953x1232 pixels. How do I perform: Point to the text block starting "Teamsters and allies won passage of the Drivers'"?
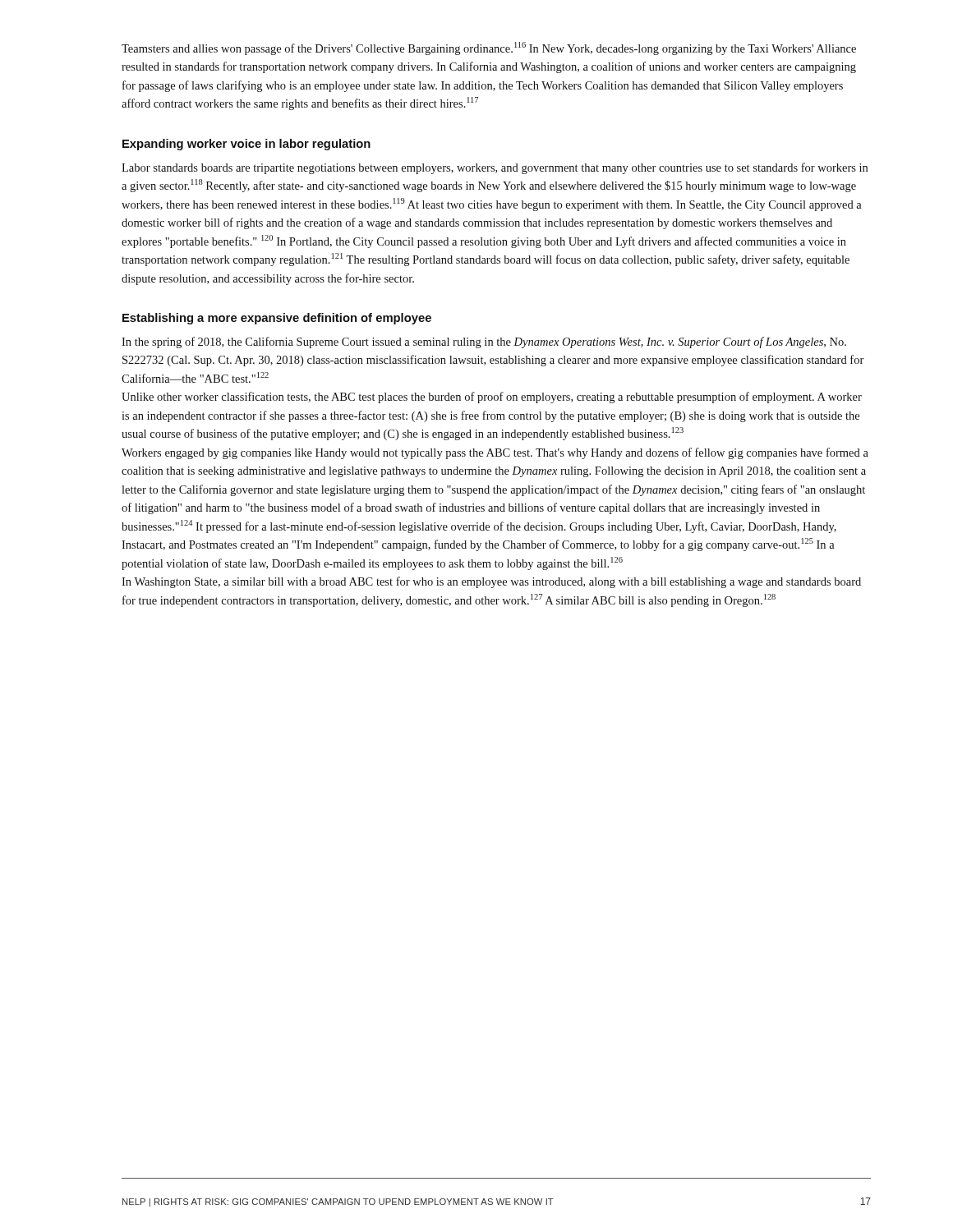click(x=496, y=76)
